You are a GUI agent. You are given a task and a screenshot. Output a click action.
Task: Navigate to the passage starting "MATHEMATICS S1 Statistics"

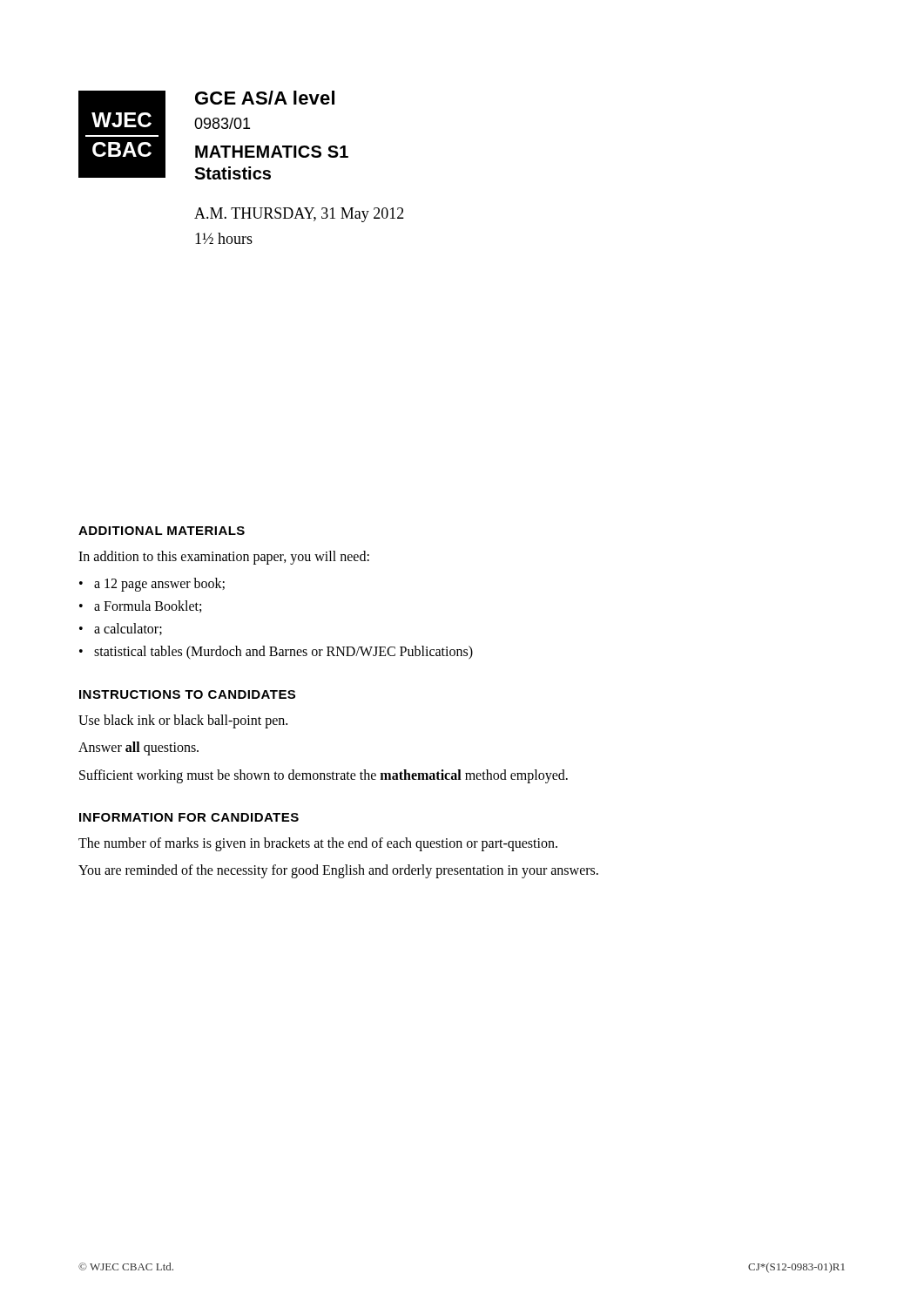pos(299,163)
